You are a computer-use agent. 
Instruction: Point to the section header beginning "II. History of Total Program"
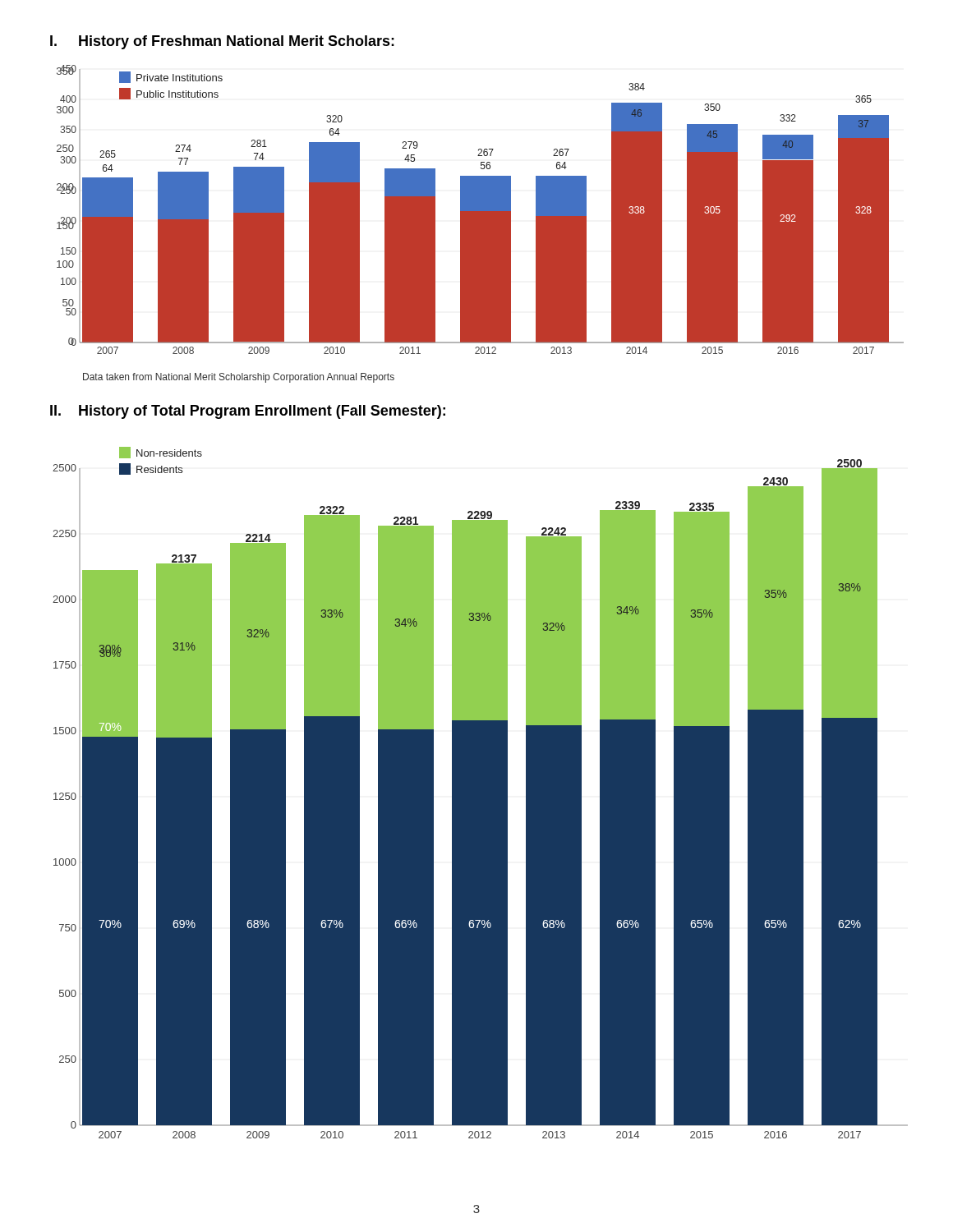(248, 411)
